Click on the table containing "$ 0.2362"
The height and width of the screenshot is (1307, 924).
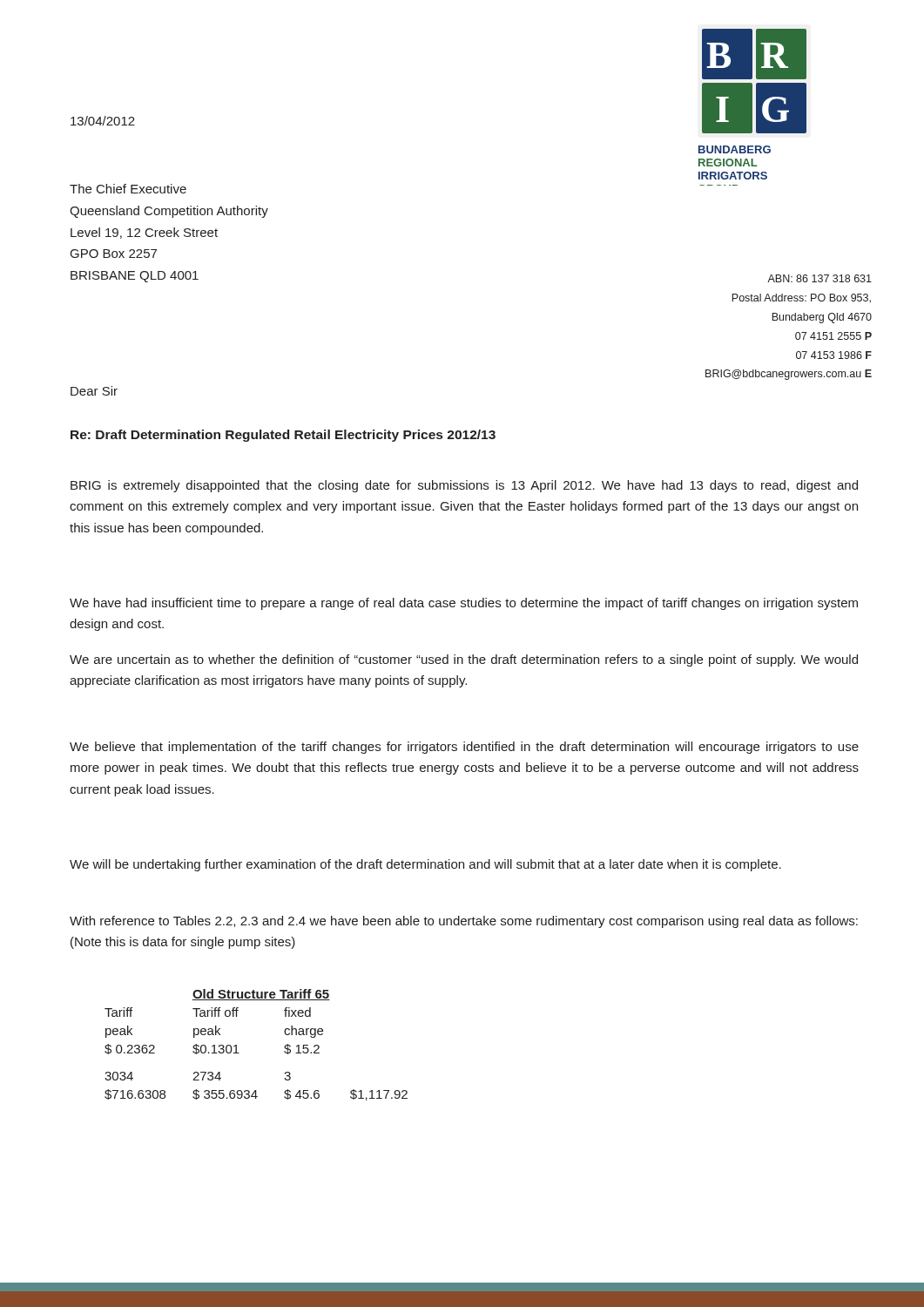(x=256, y=1044)
